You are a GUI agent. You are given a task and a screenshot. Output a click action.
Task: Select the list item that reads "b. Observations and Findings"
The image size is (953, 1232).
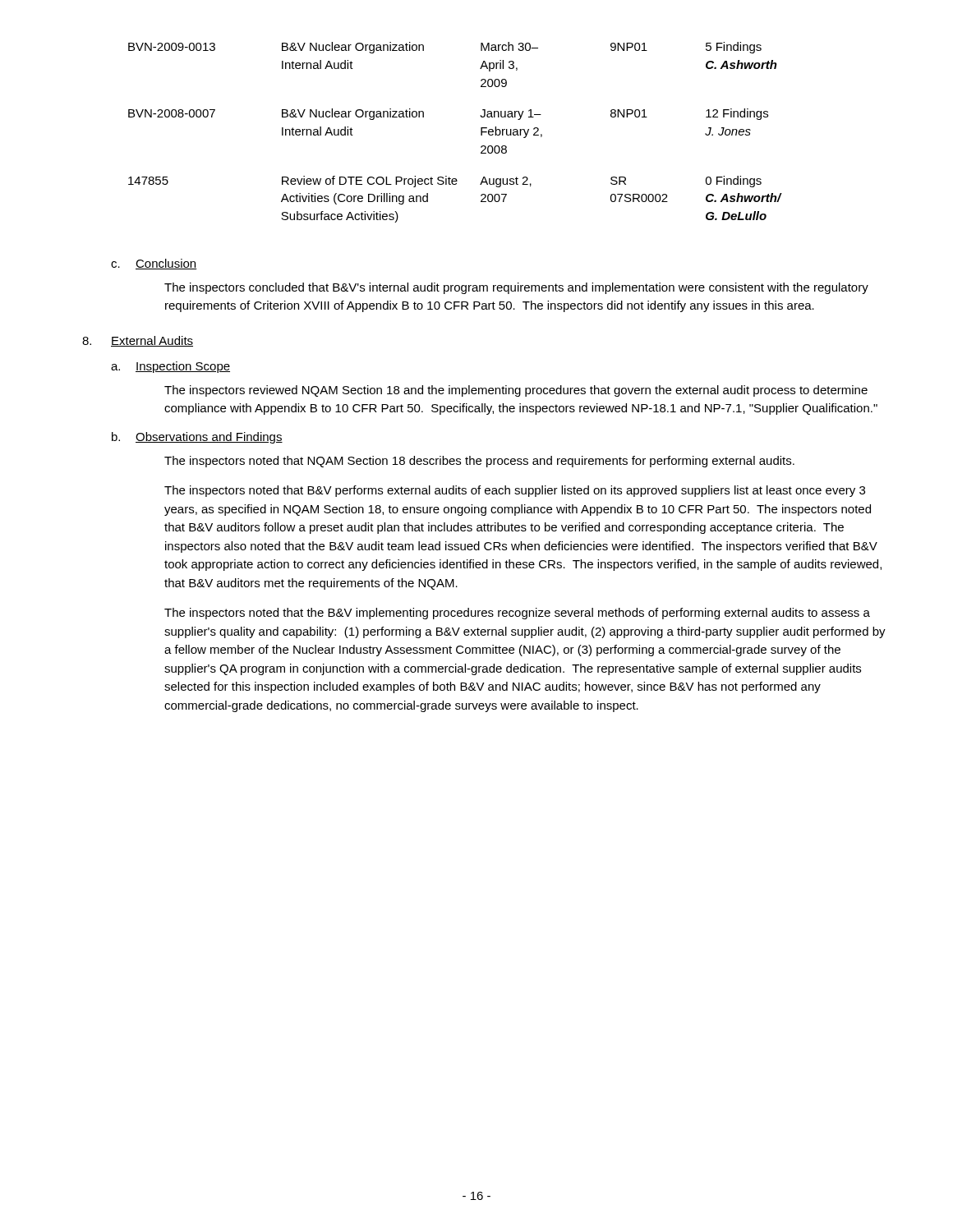pyautogui.click(x=197, y=436)
